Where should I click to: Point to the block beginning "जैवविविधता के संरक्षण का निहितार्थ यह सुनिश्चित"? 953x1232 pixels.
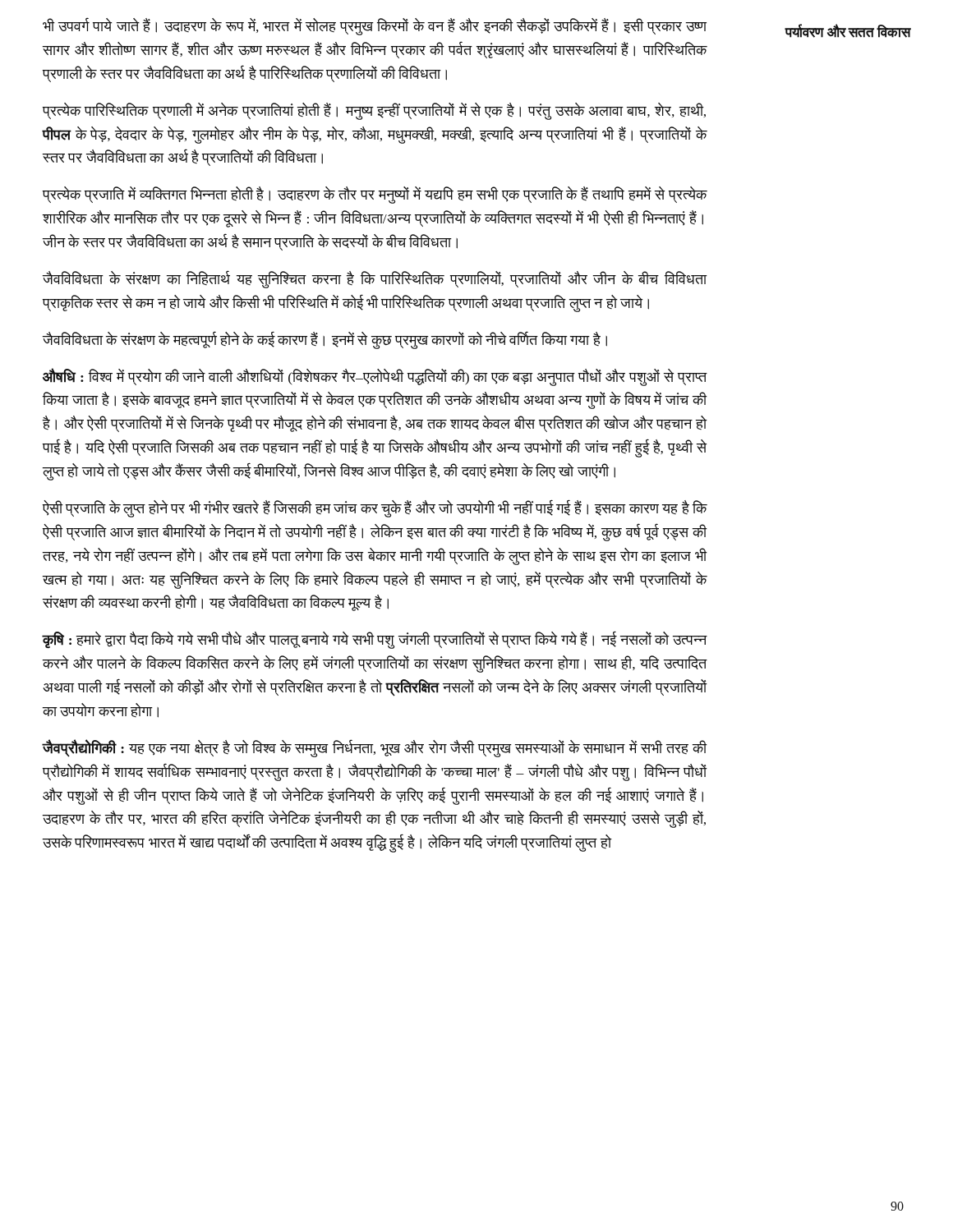click(375, 291)
